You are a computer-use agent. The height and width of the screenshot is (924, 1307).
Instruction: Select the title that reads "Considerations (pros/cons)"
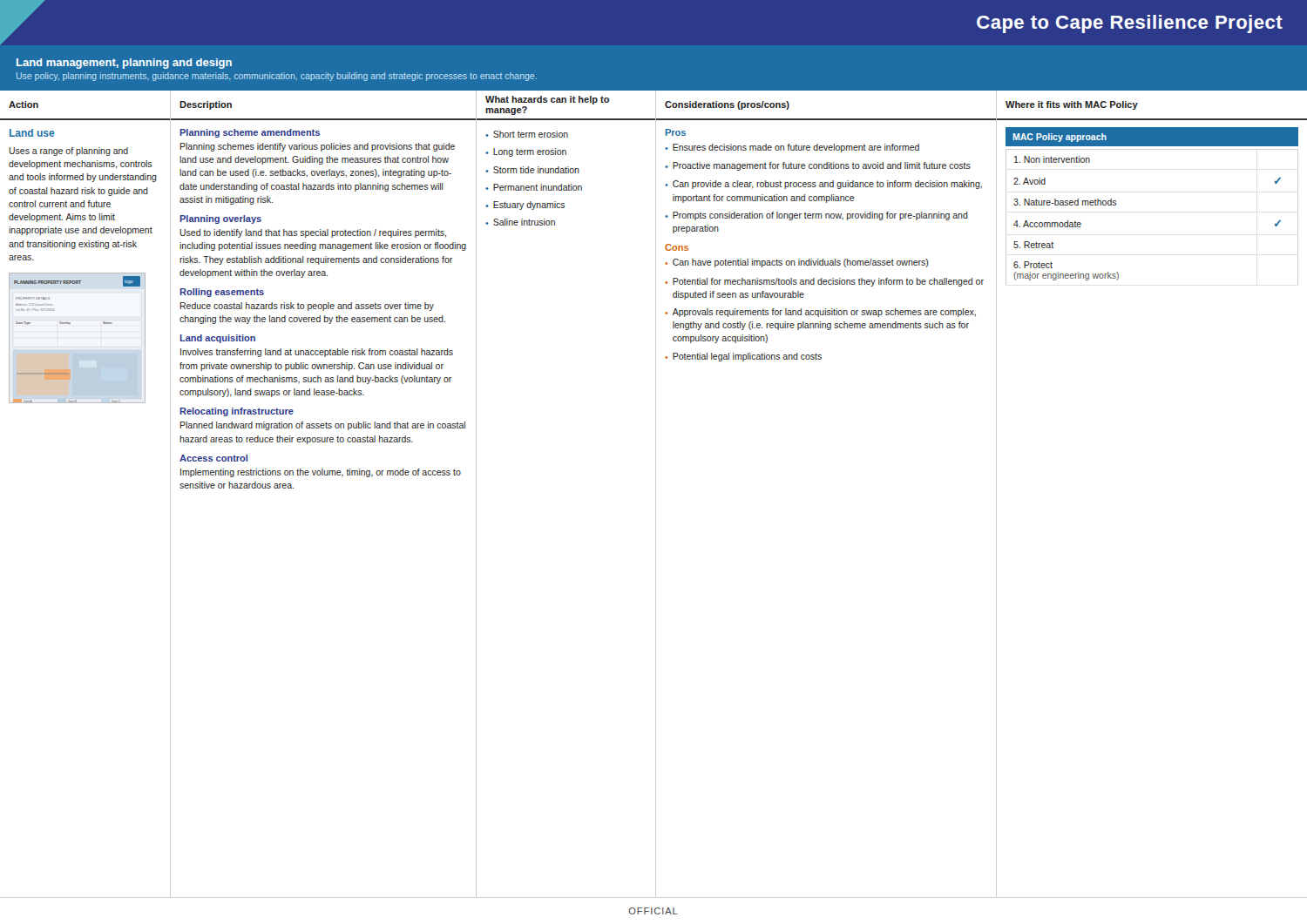tap(727, 105)
